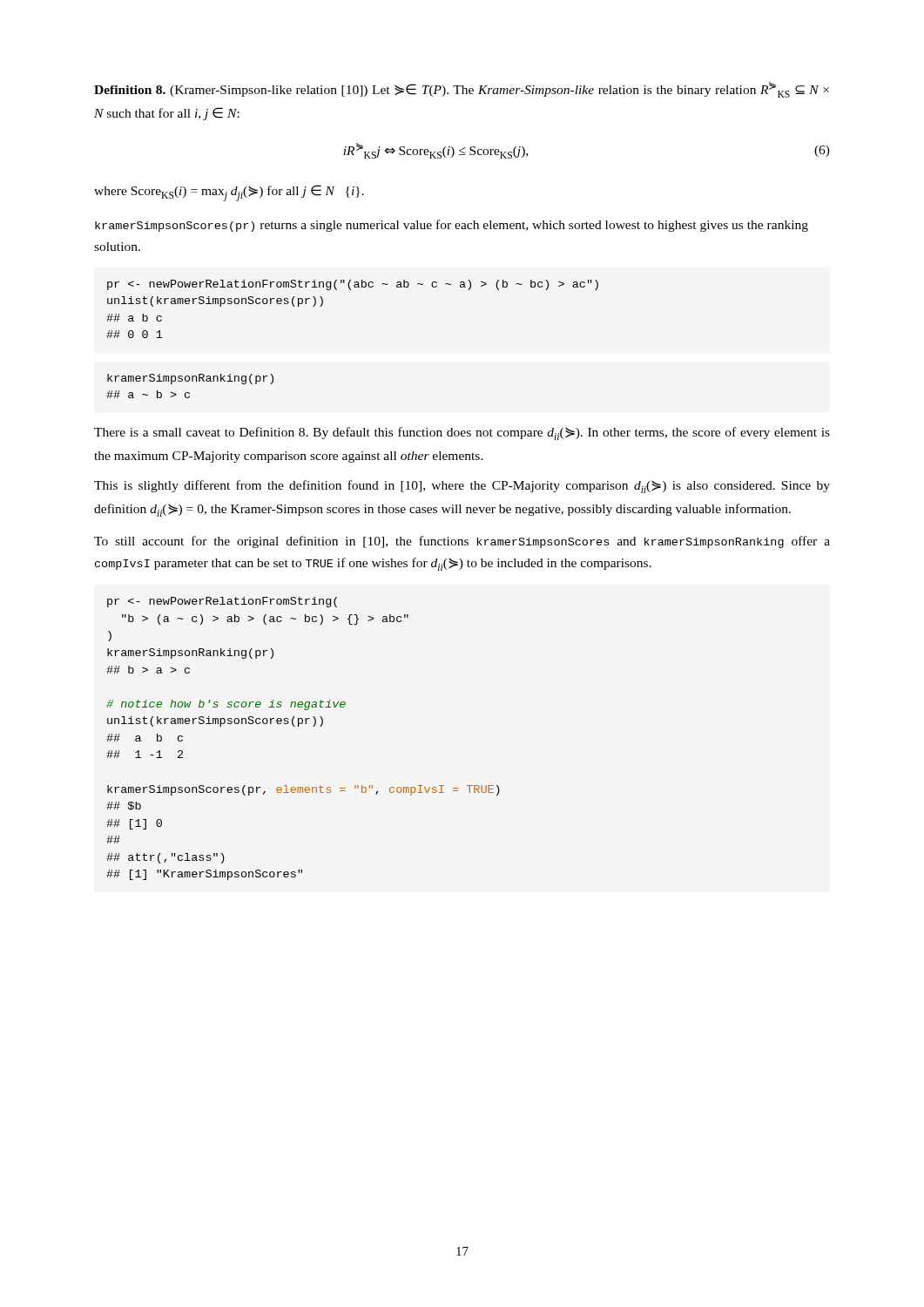Select the text block with the text "kramerSimpsonScores(pr) returns a single numerical value for"
This screenshot has width=924, height=1307.
[451, 235]
